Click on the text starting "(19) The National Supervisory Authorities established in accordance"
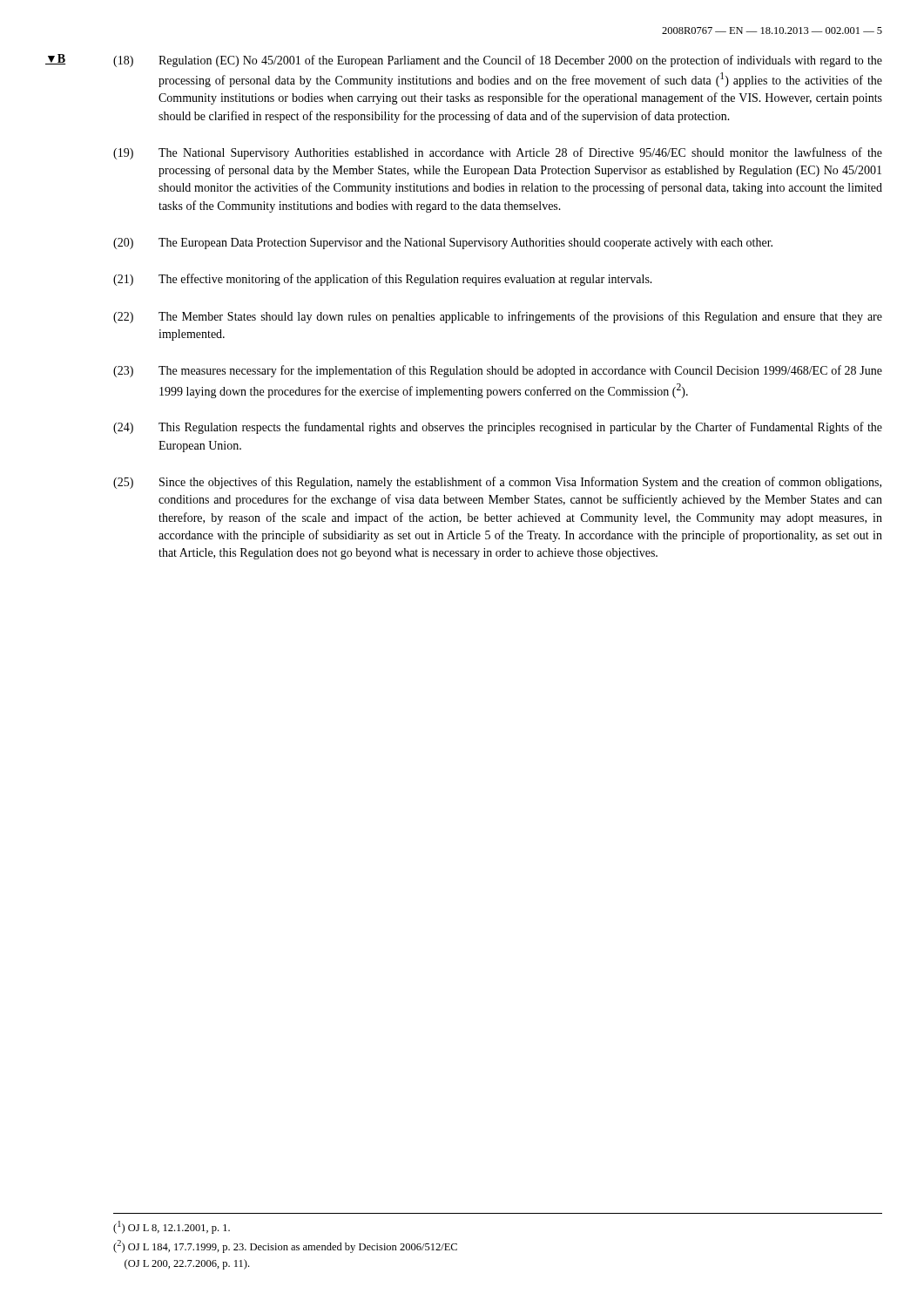This screenshot has height=1307, width=924. tap(498, 180)
